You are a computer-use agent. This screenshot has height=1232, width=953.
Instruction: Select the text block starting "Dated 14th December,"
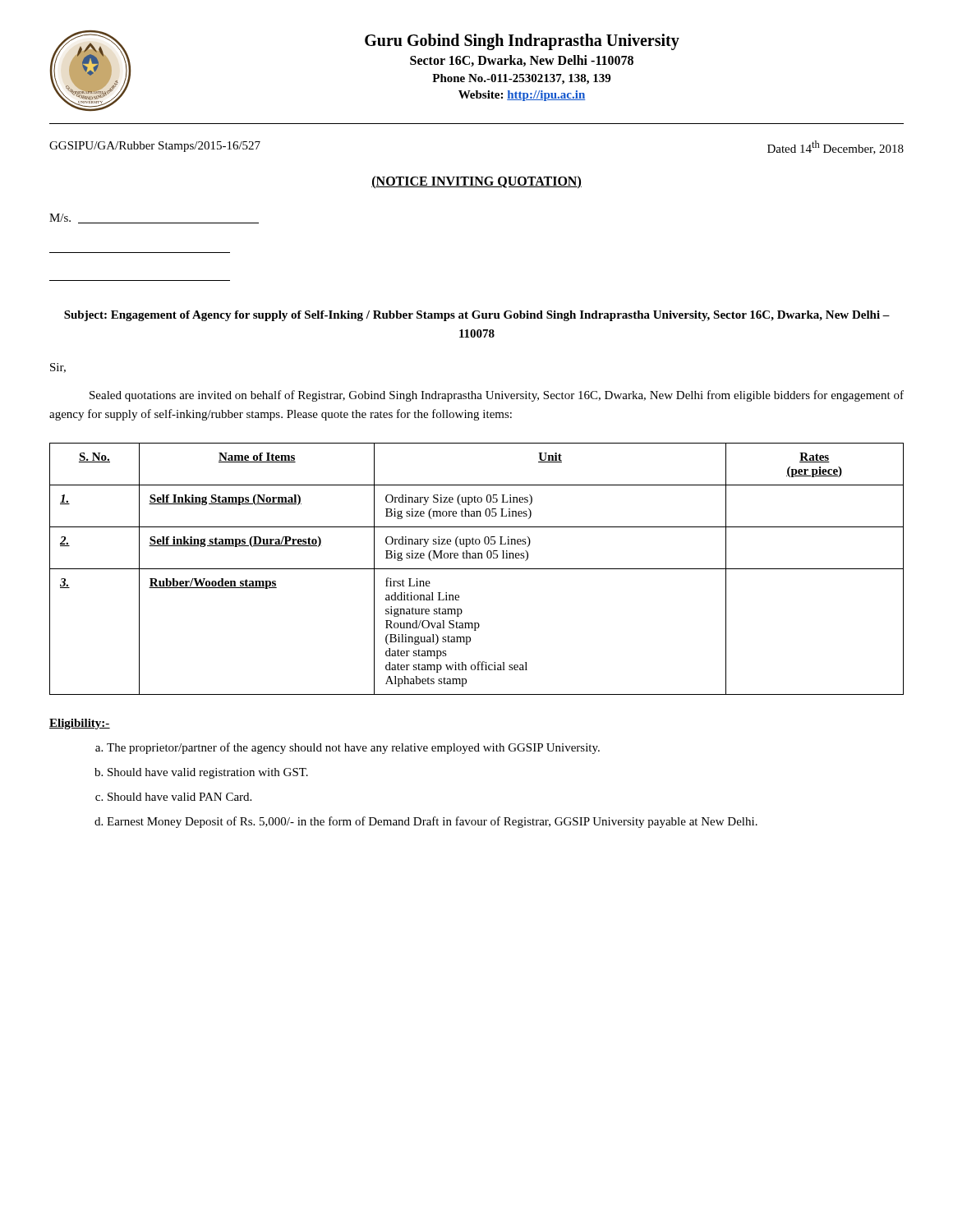(x=835, y=147)
